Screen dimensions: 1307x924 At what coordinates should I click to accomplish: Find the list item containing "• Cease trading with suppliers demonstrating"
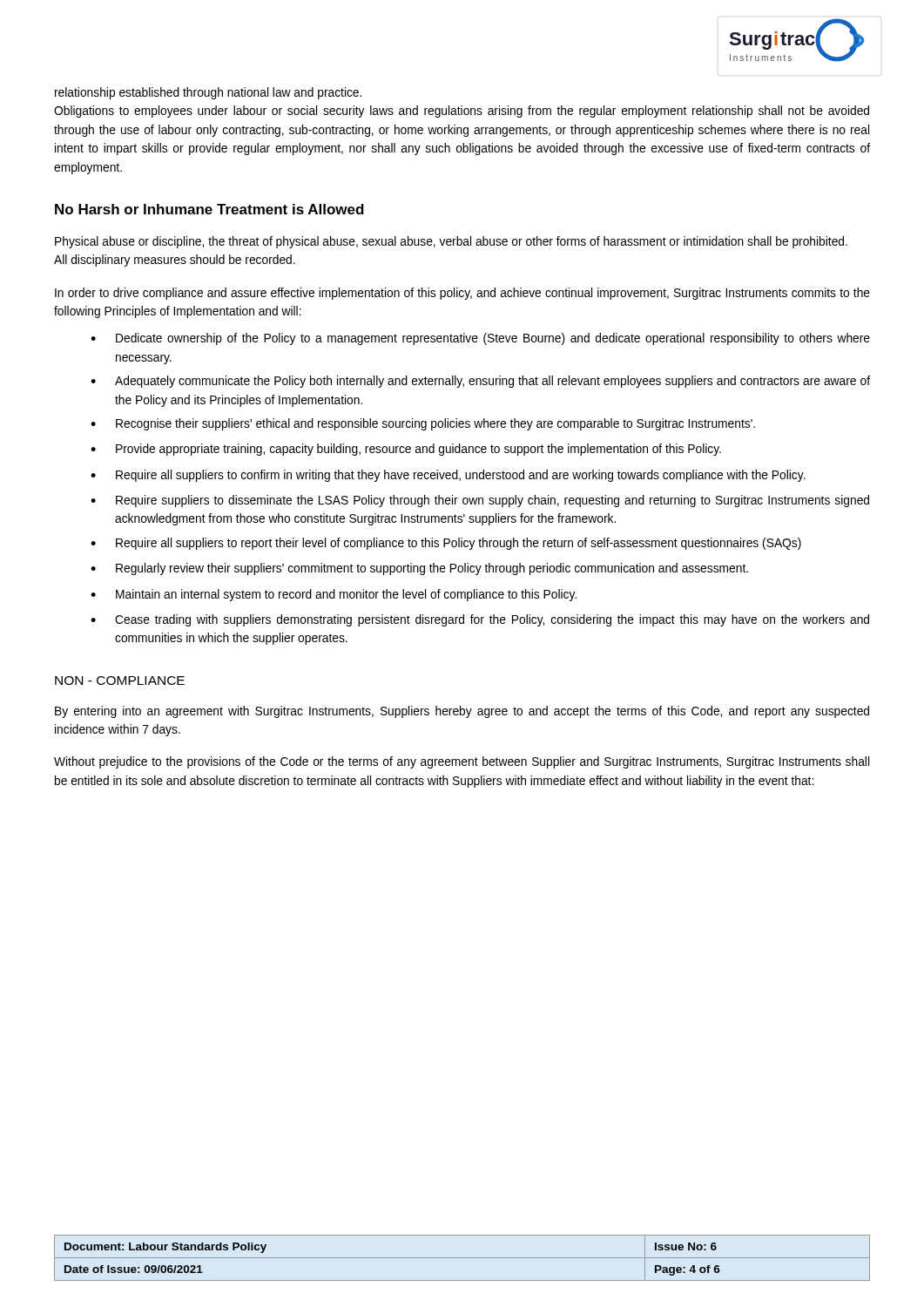[x=478, y=629]
